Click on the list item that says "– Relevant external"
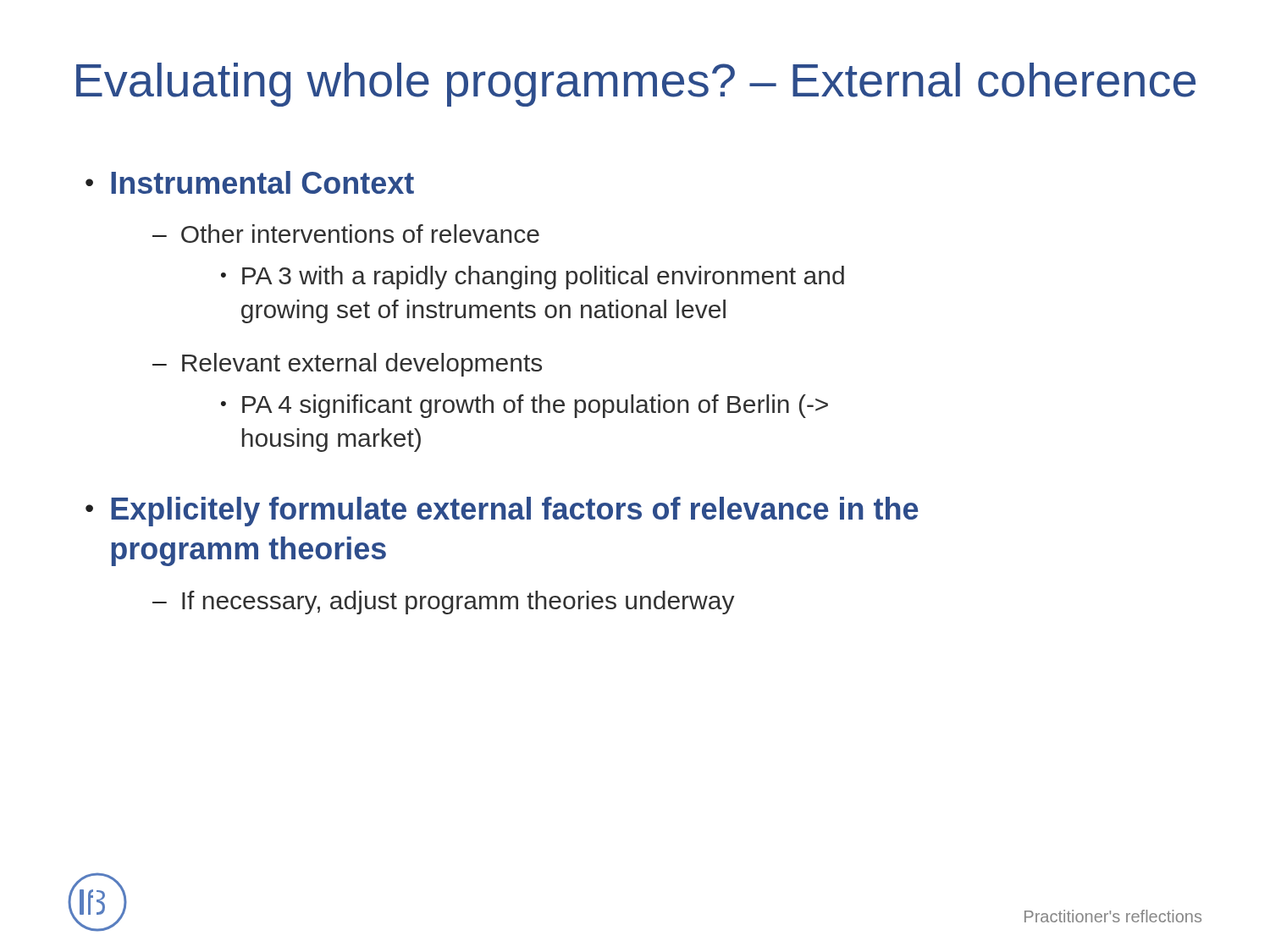This screenshot has width=1270, height=952. (348, 362)
